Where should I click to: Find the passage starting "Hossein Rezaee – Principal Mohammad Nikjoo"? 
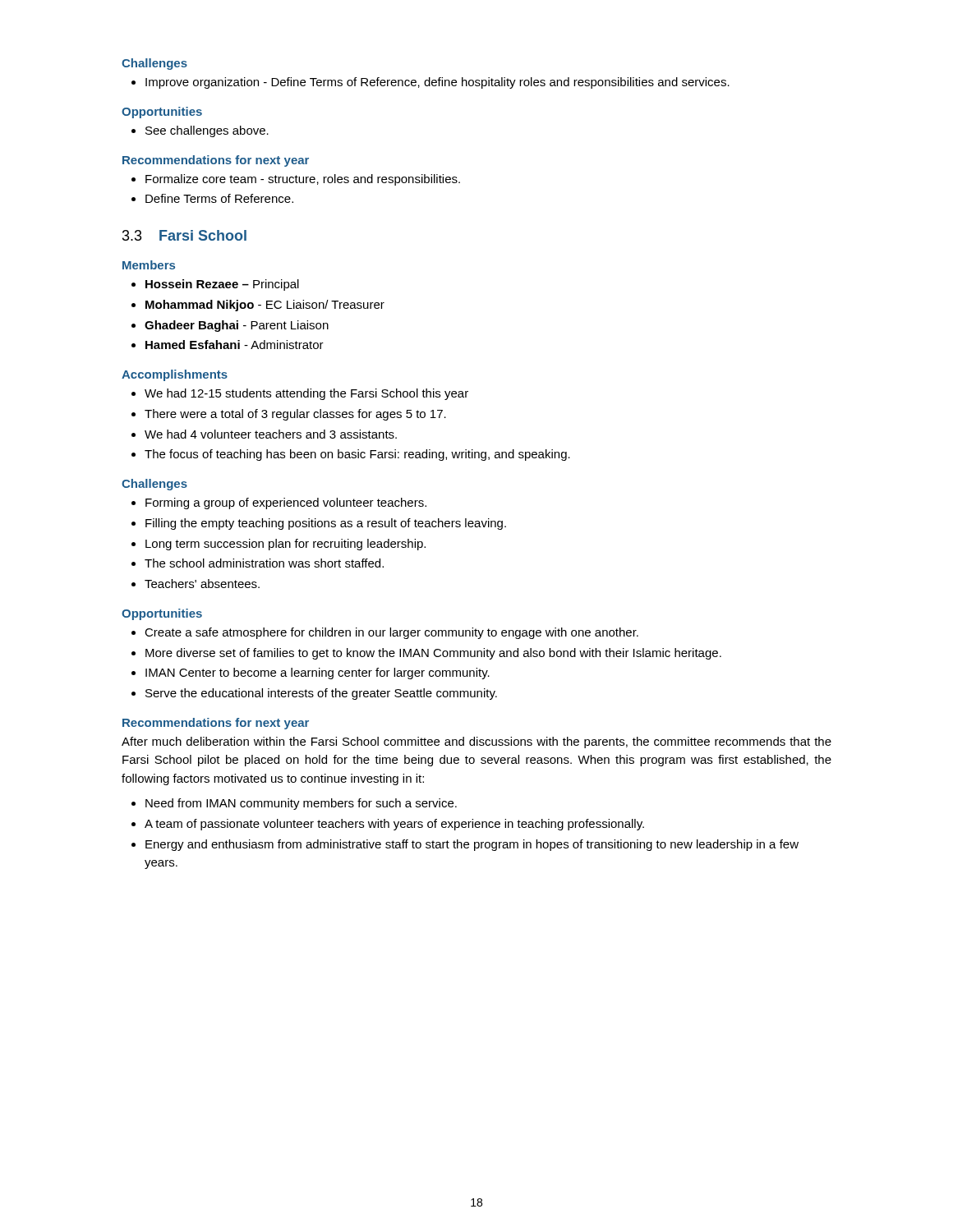click(215, 285)
